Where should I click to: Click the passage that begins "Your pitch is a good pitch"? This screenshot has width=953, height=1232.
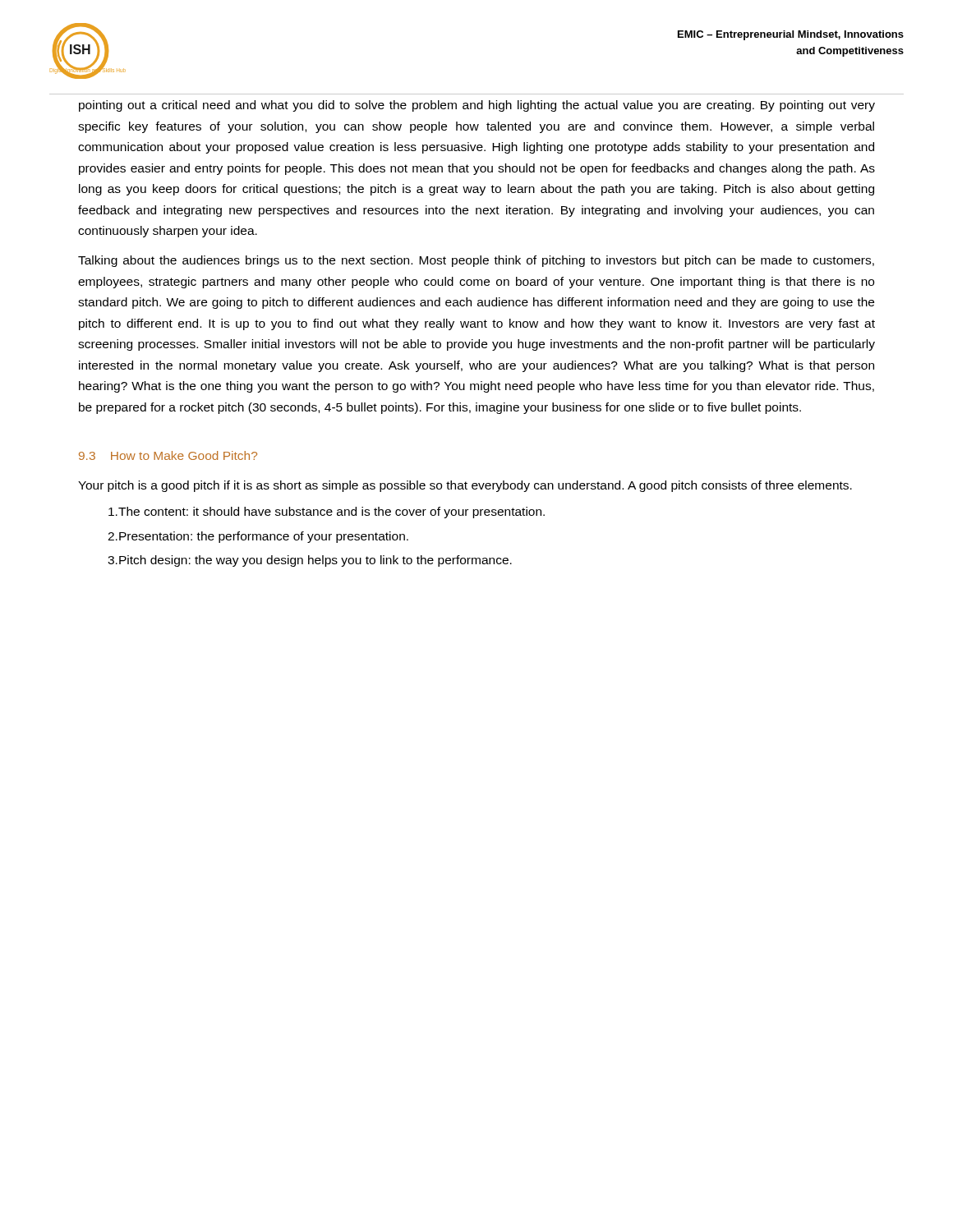465,485
